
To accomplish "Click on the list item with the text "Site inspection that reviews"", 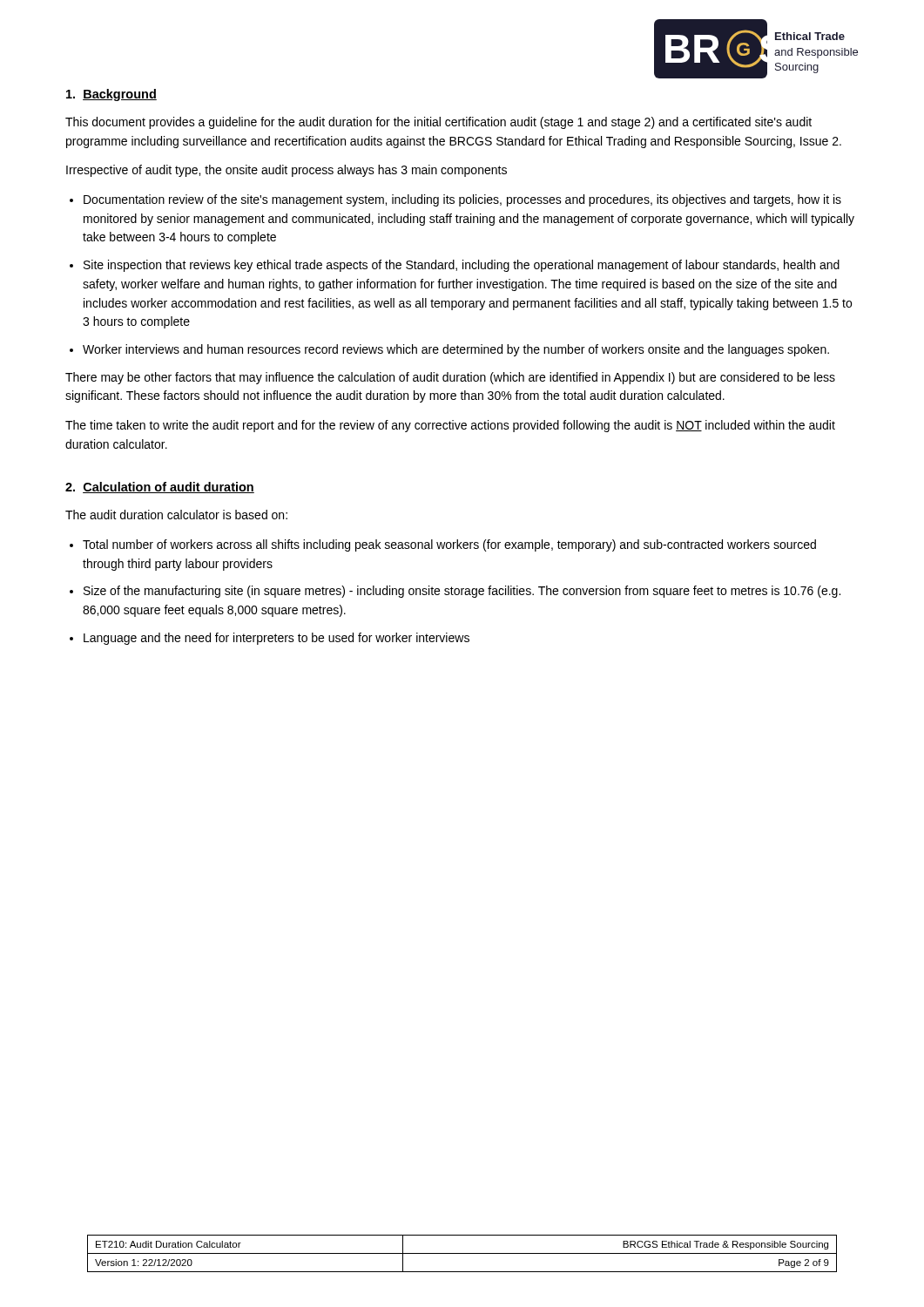I will (468, 293).
